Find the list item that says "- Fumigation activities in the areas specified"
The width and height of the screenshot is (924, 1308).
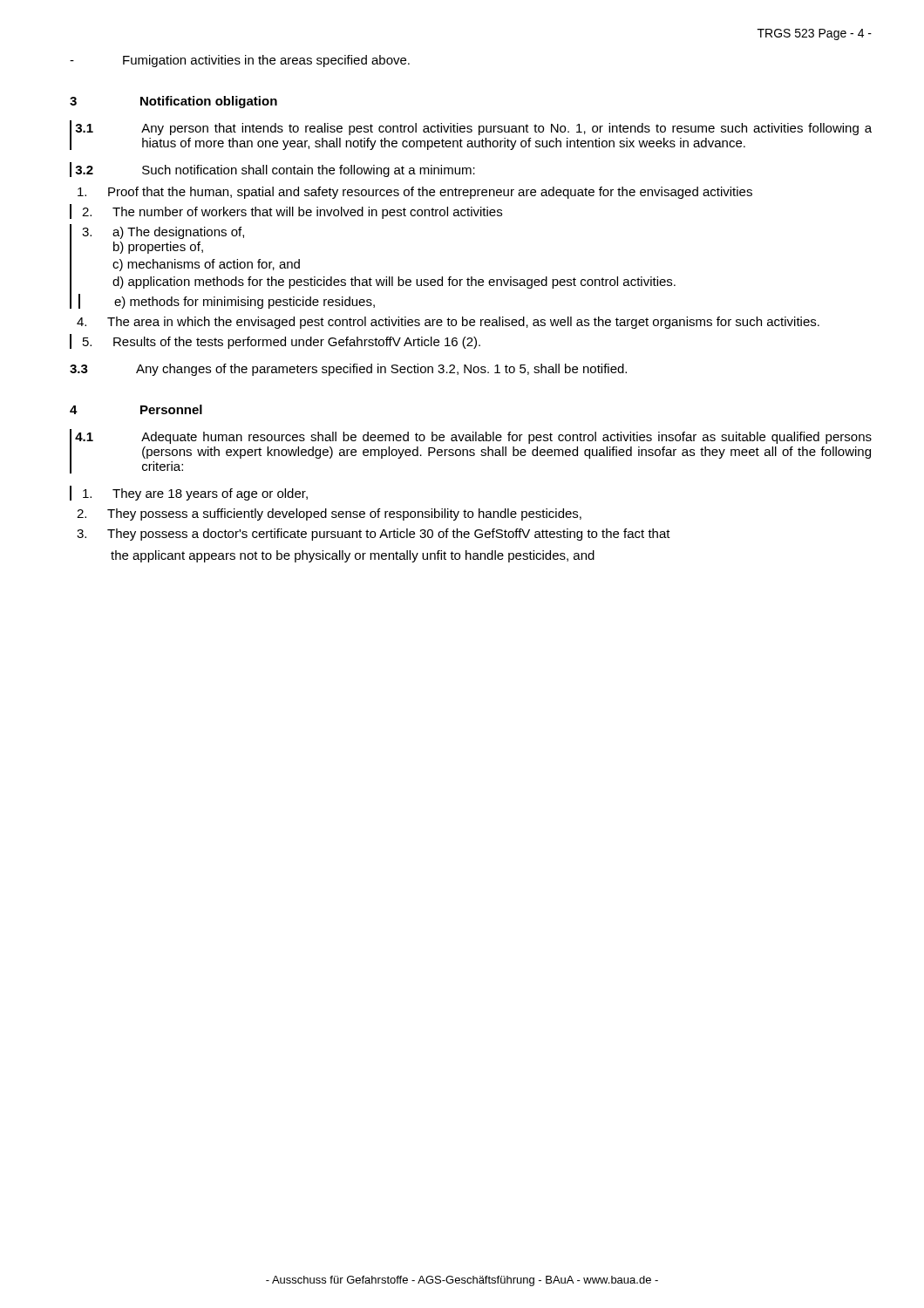240,61
